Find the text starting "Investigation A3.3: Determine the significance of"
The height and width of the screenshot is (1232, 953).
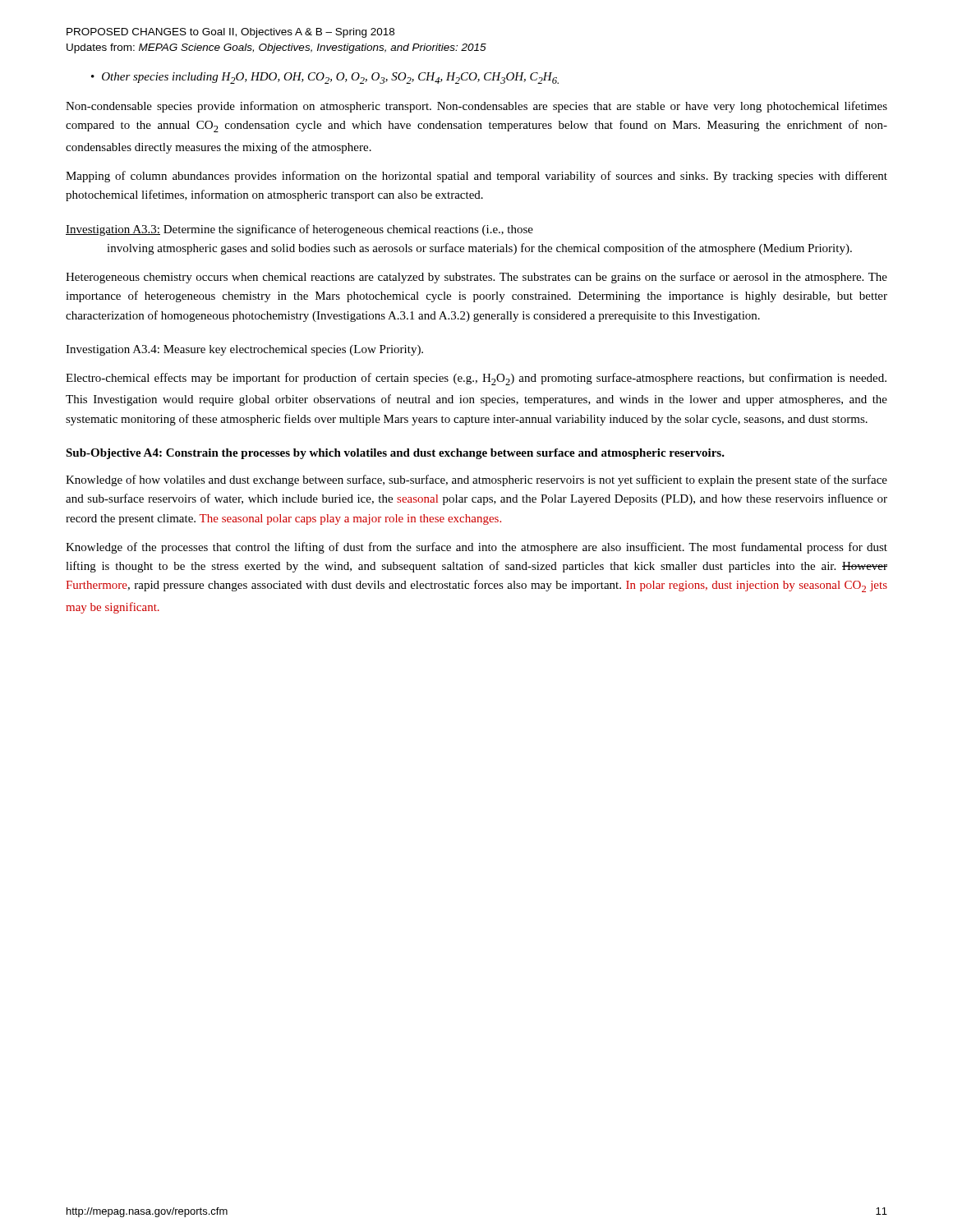[476, 240]
